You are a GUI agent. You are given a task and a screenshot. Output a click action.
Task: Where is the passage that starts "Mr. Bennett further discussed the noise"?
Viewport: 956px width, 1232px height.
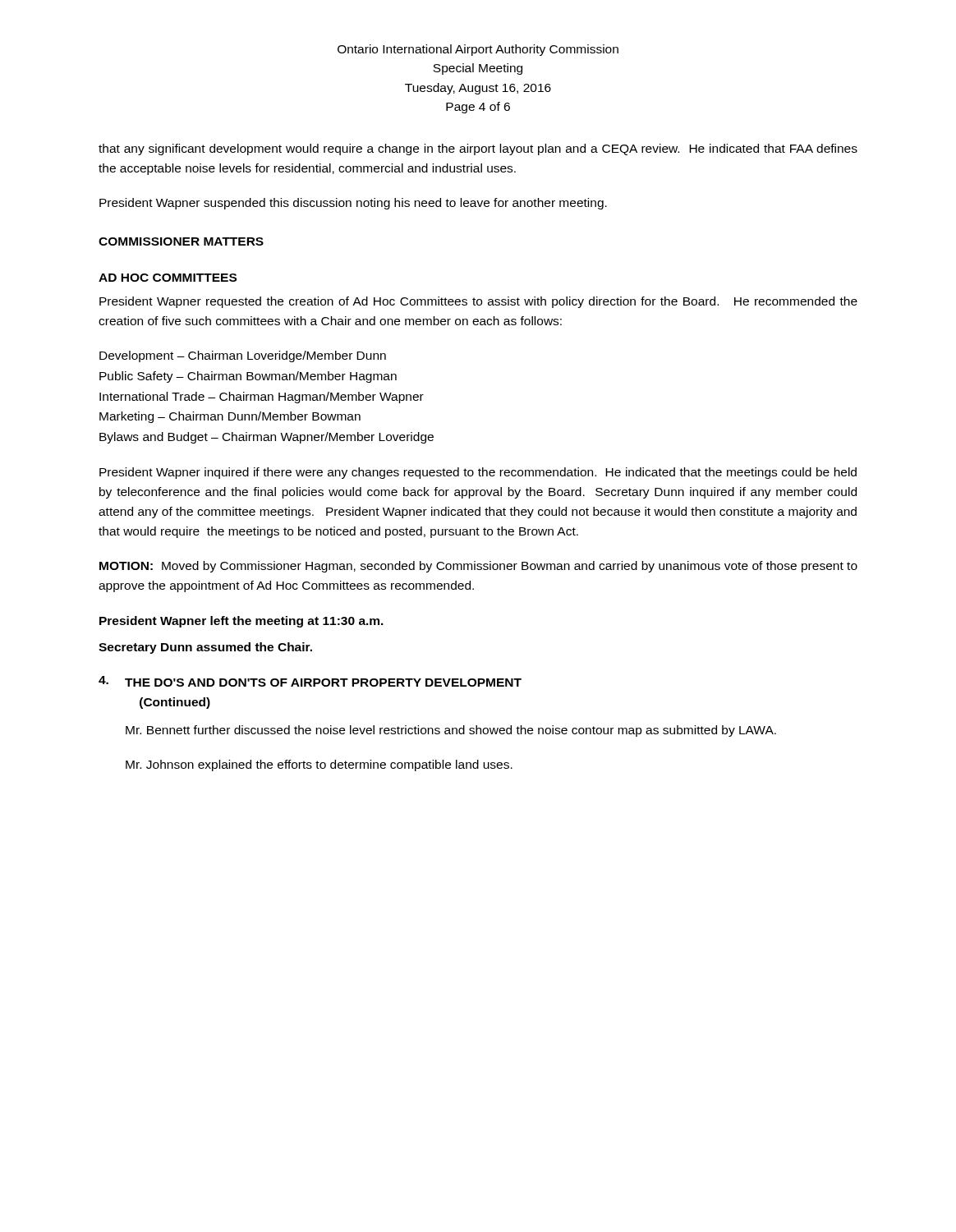pyautogui.click(x=451, y=730)
